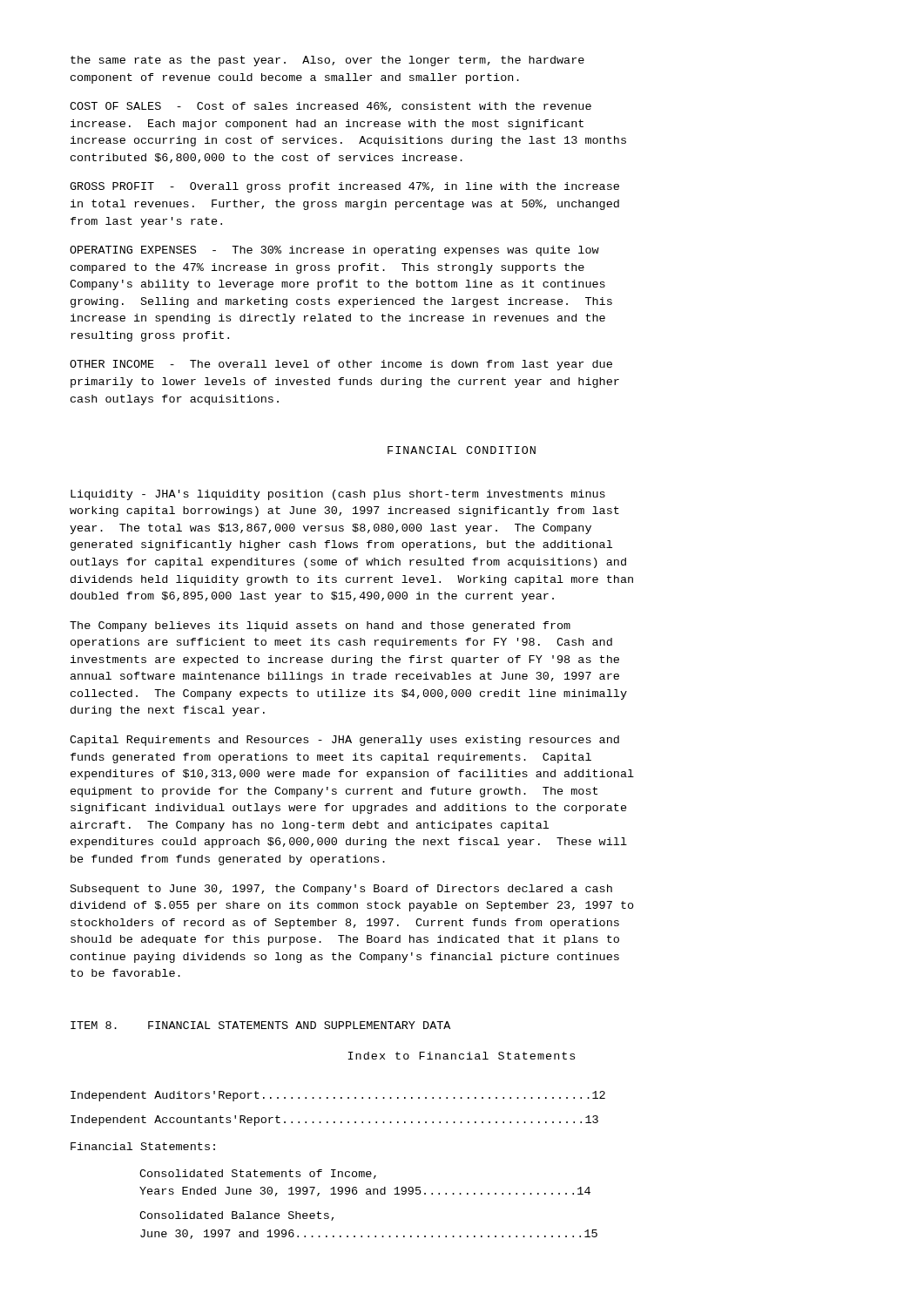Viewport: 924px width, 1307px height.
Task: Point to the region starting "OTHER INCOME - The overall level"
Action: tap(345, 382)
